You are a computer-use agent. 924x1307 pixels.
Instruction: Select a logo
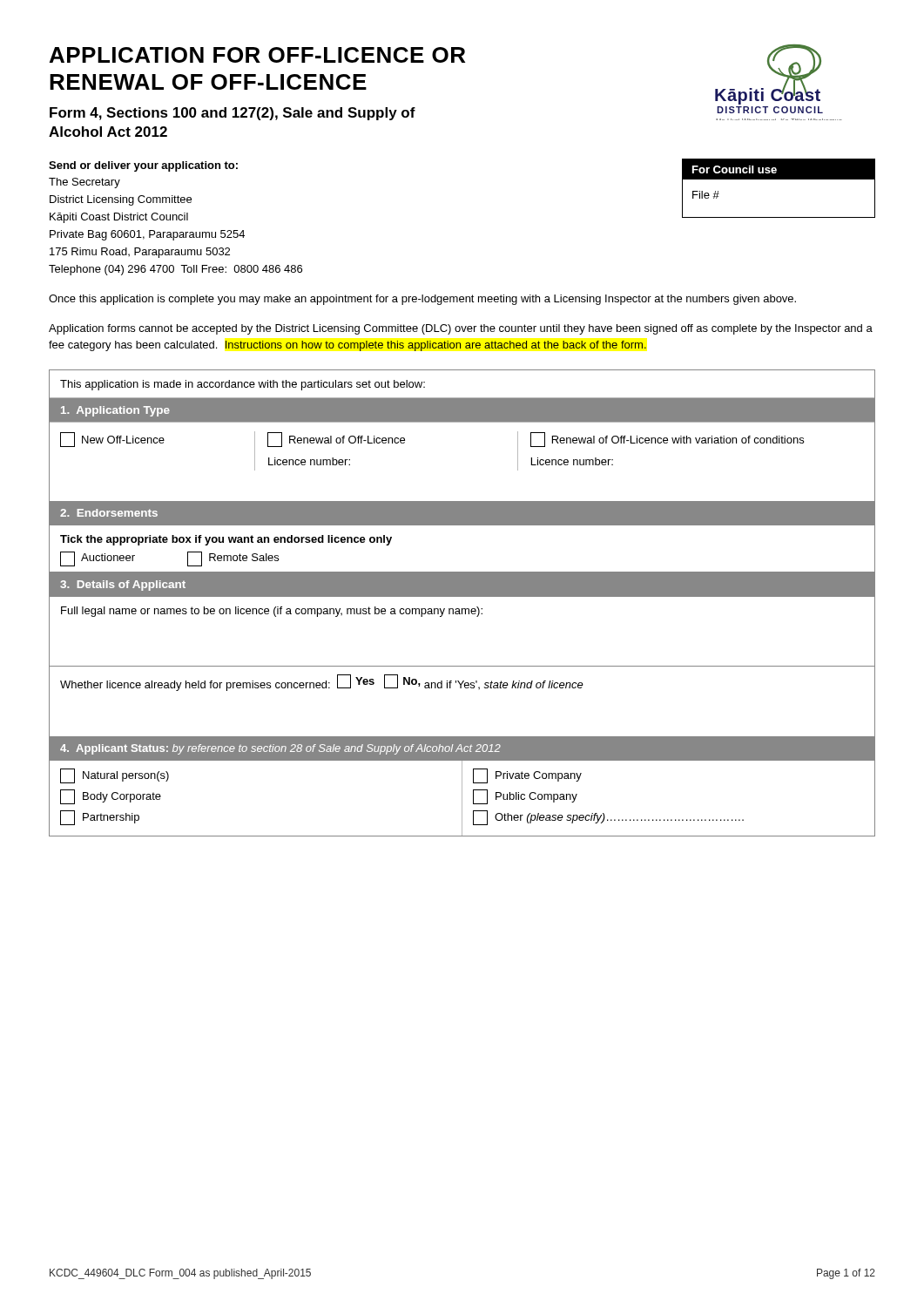(795, 81)
